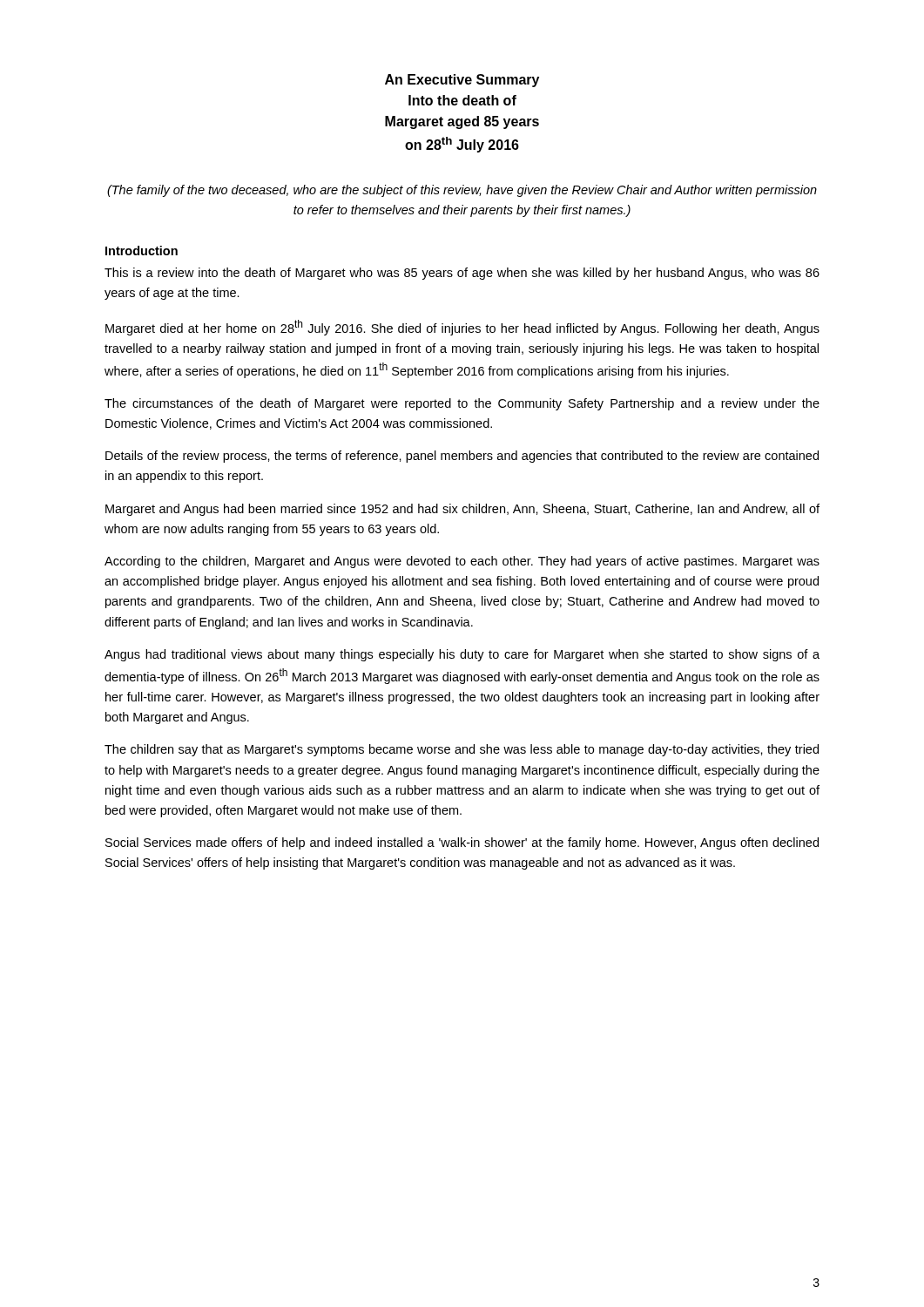Navigate to the text block starting "This is a review into the death"
The width and height of the screenshot is (924, 1307).
[462, 283]
